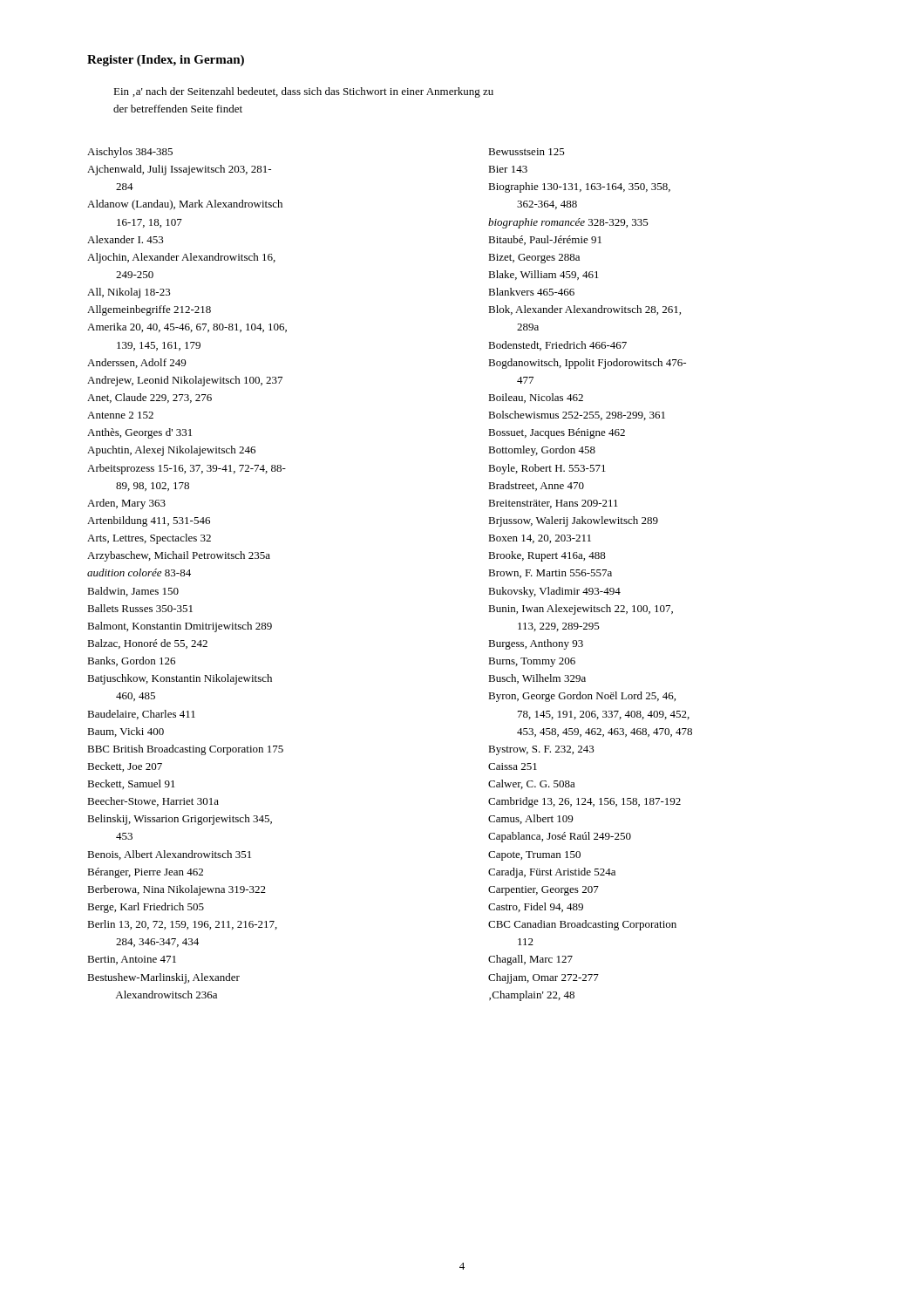The height and width of the screenshot is (1308, 924).
Task: Find the passage starting "Ballets Russes 350-351"
Action: click(140, 608)
